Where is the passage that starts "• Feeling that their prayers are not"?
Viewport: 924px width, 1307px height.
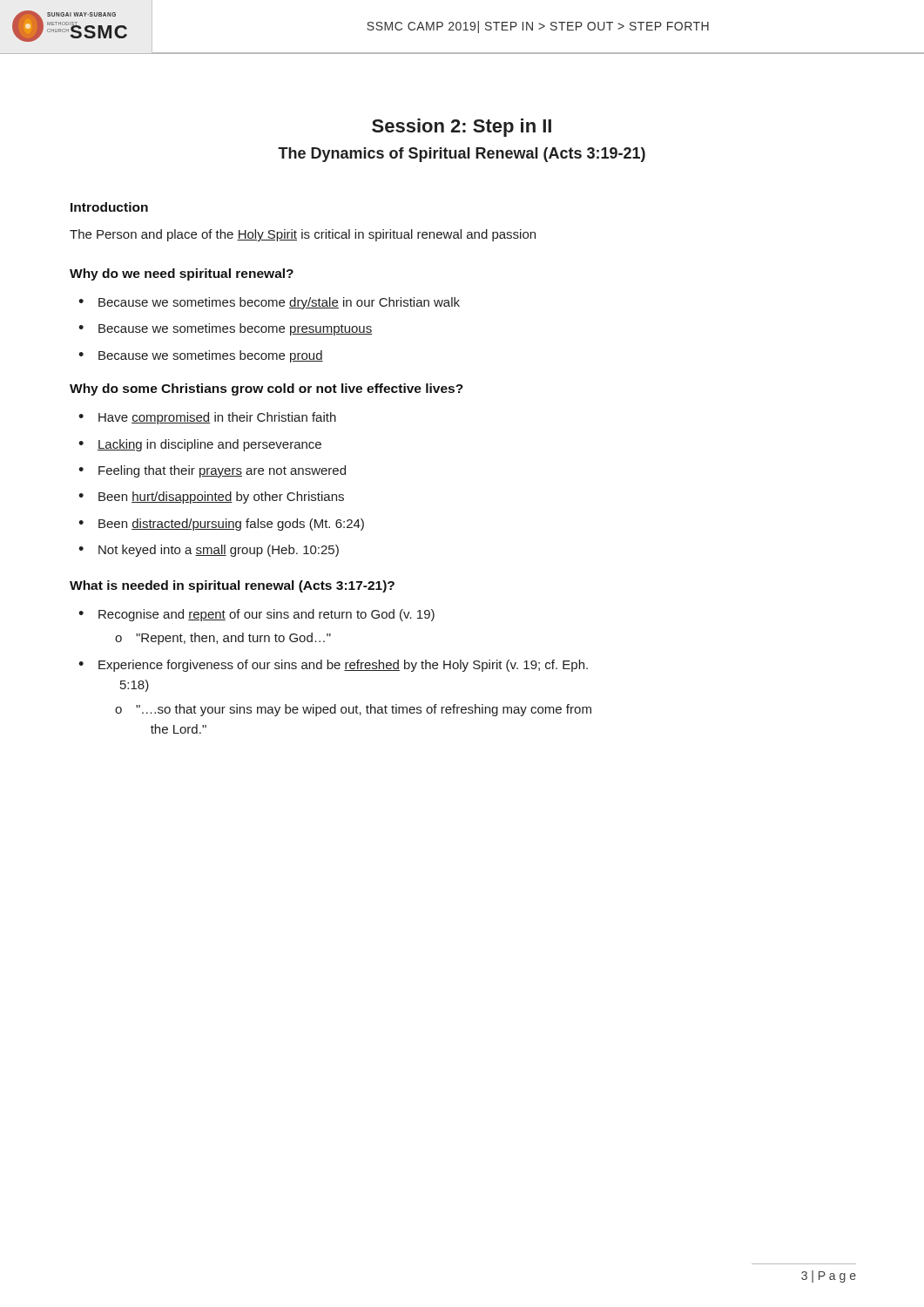tap(212, 470)
